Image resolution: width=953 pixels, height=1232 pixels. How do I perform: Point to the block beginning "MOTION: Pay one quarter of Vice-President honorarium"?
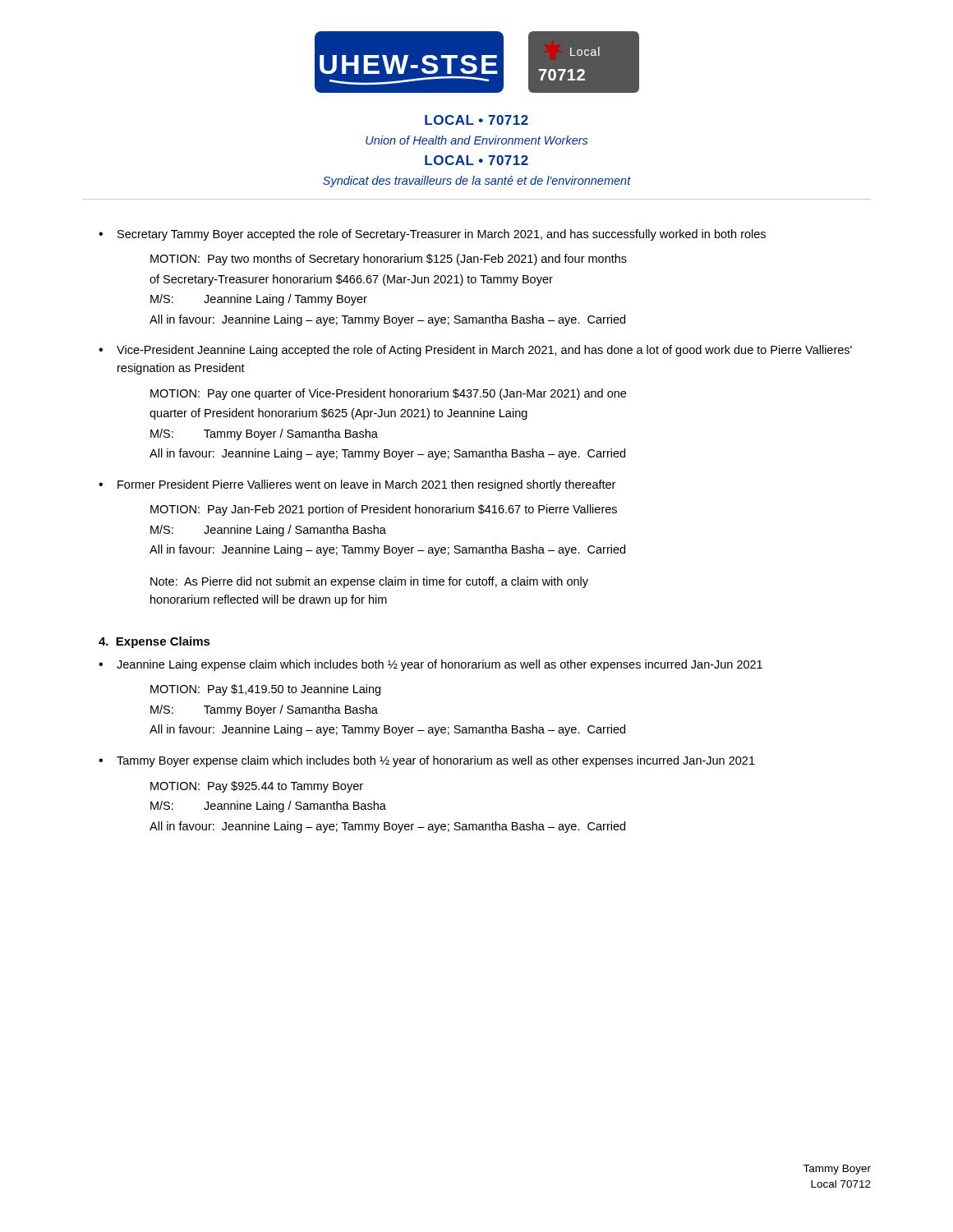[x=510, y=424]
